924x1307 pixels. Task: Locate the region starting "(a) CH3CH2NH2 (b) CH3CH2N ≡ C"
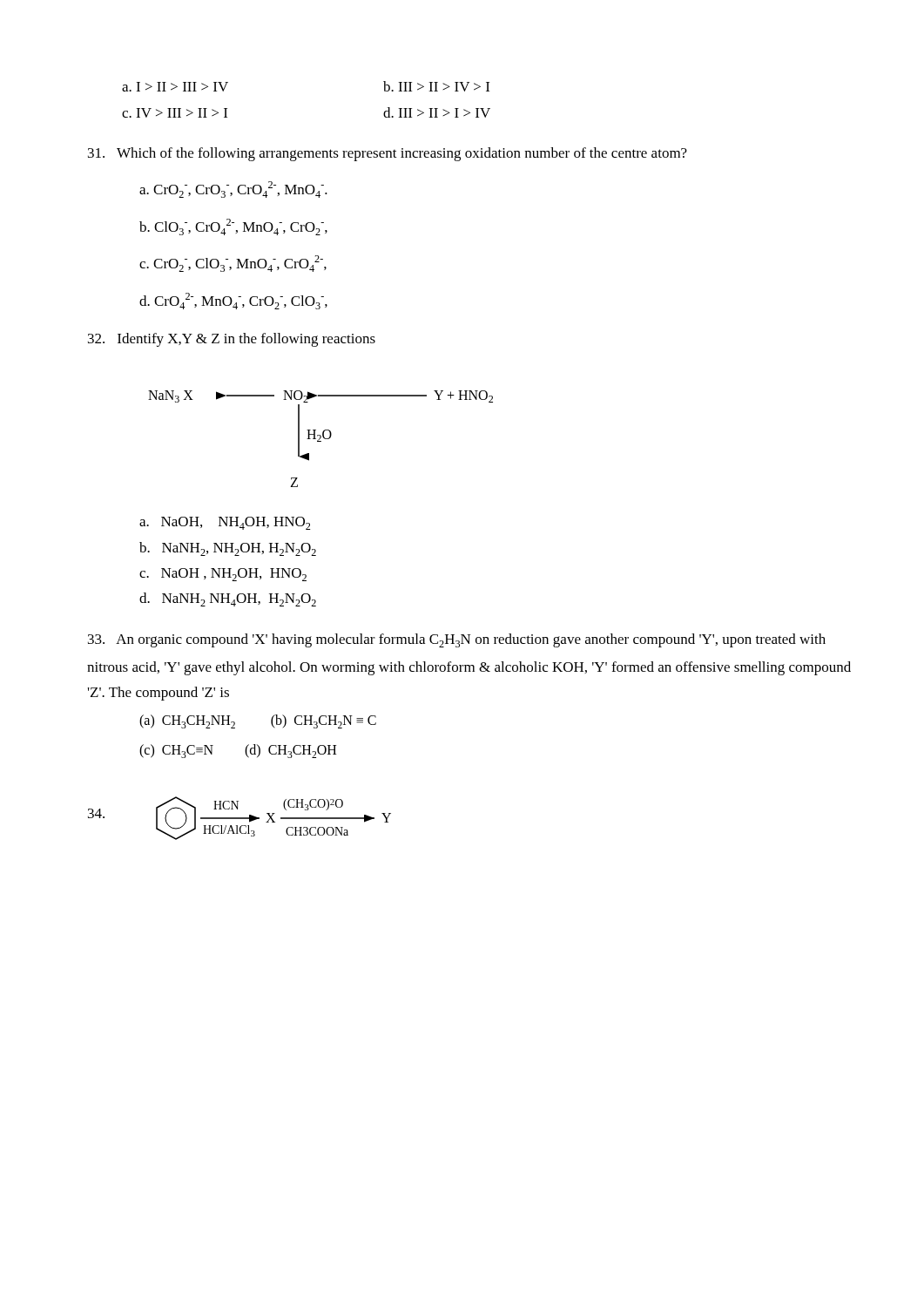click(x=183, y=722)
